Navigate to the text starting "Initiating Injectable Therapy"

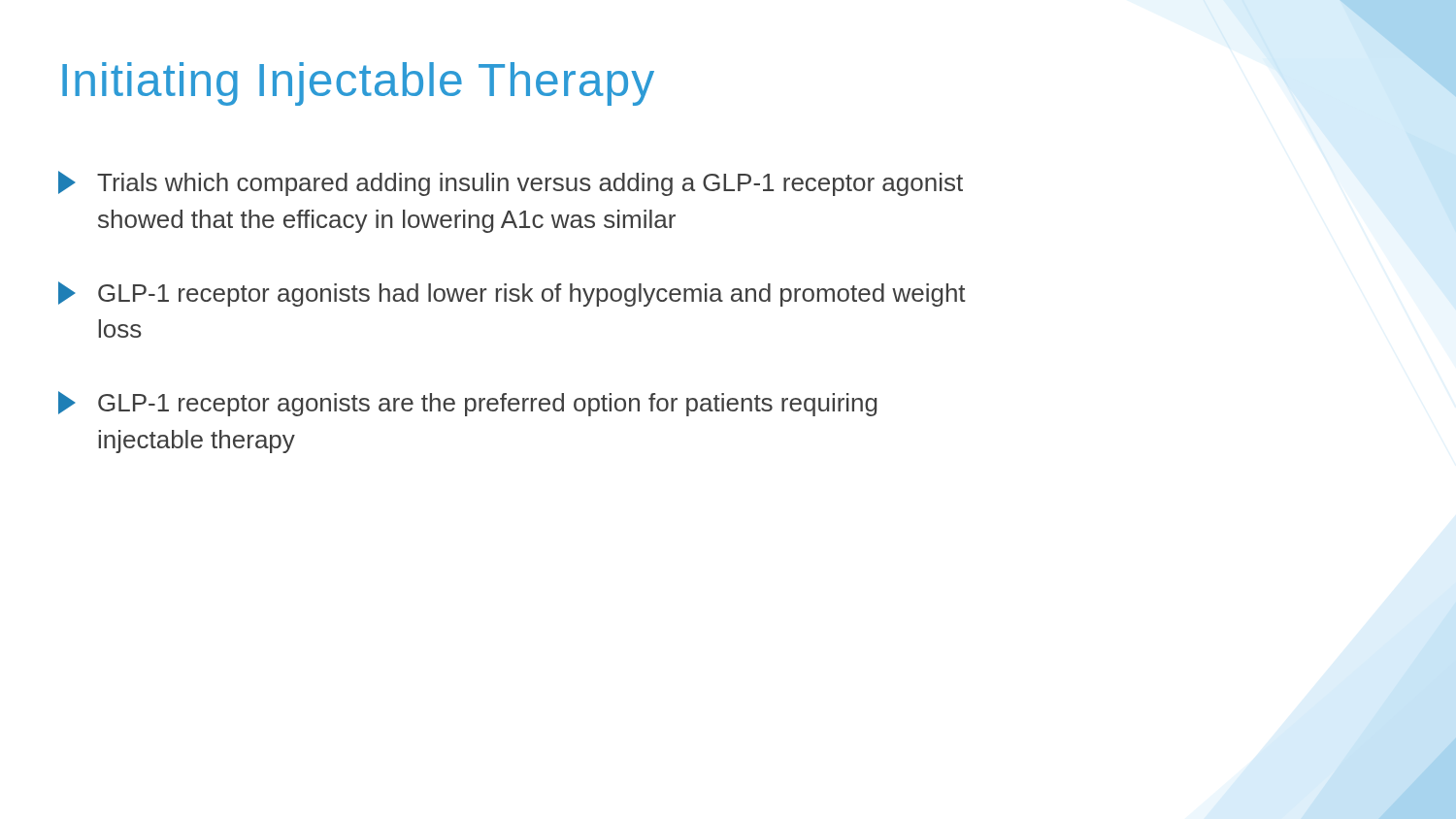coord(357,80)
